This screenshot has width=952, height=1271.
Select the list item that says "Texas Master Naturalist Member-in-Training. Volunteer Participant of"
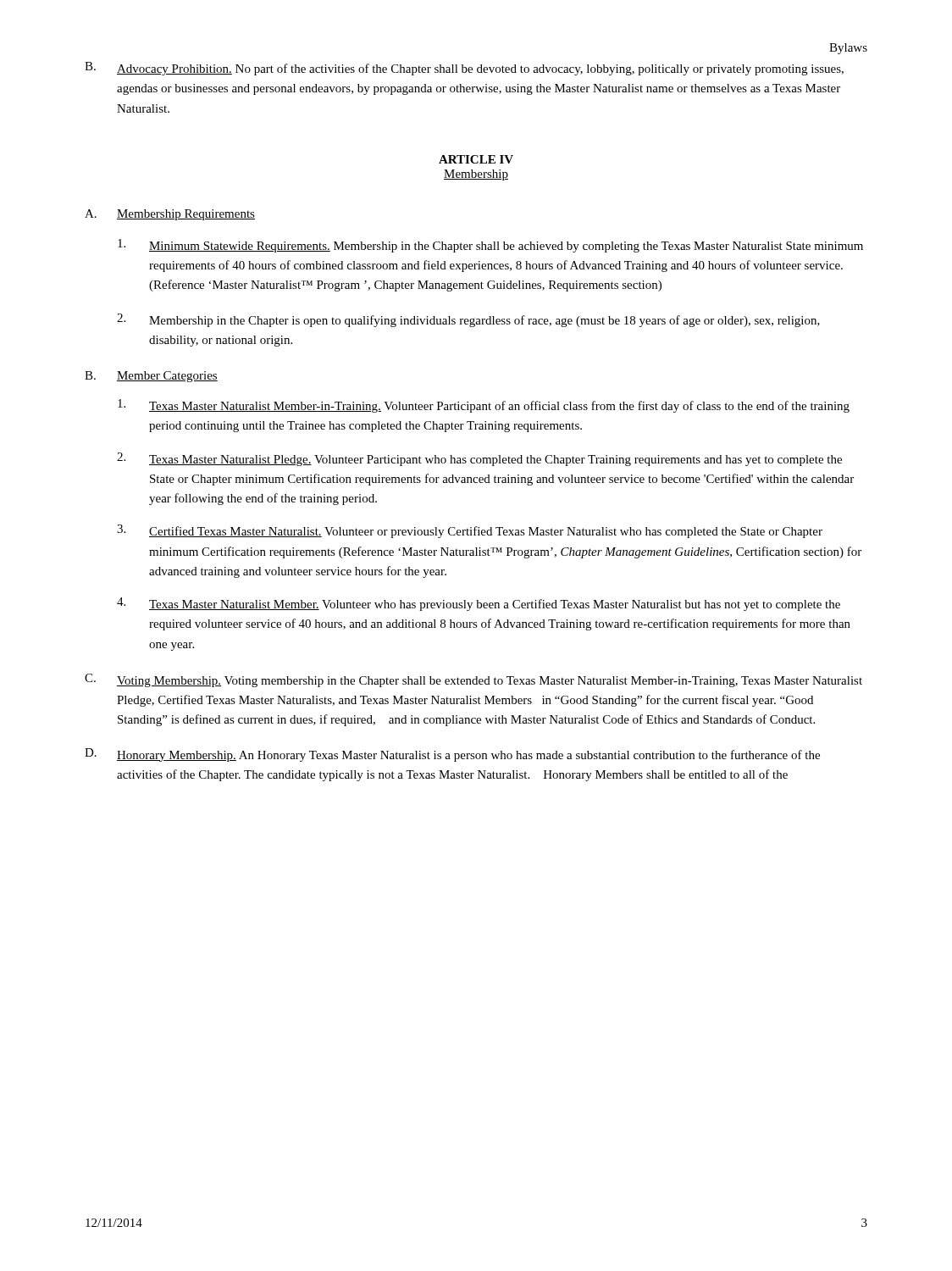[492, 416]
